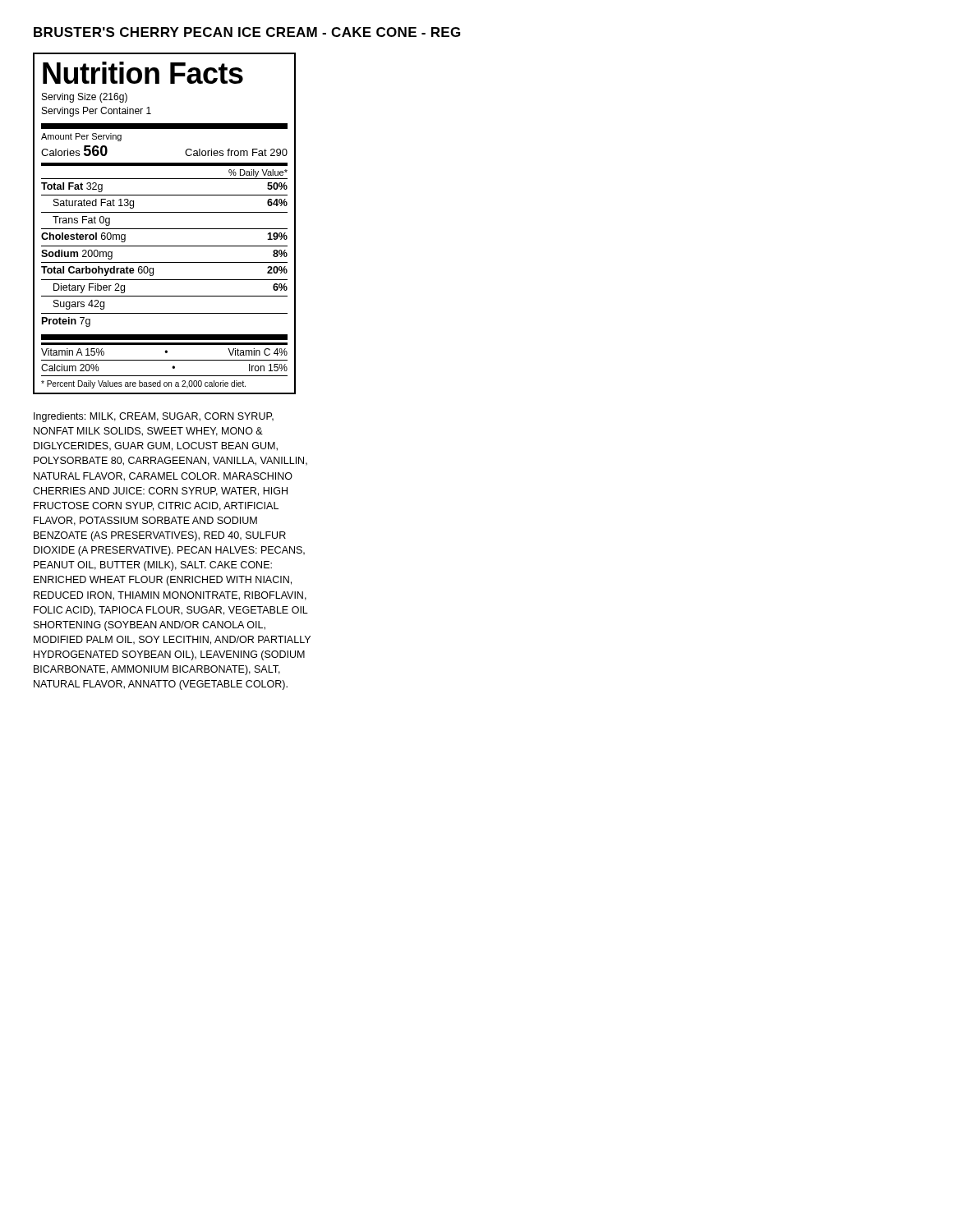
Task: Point to the block starting "BRUSTER'S CHERRY PECAN ICE CREAM"
Action: tap(247, 32)
